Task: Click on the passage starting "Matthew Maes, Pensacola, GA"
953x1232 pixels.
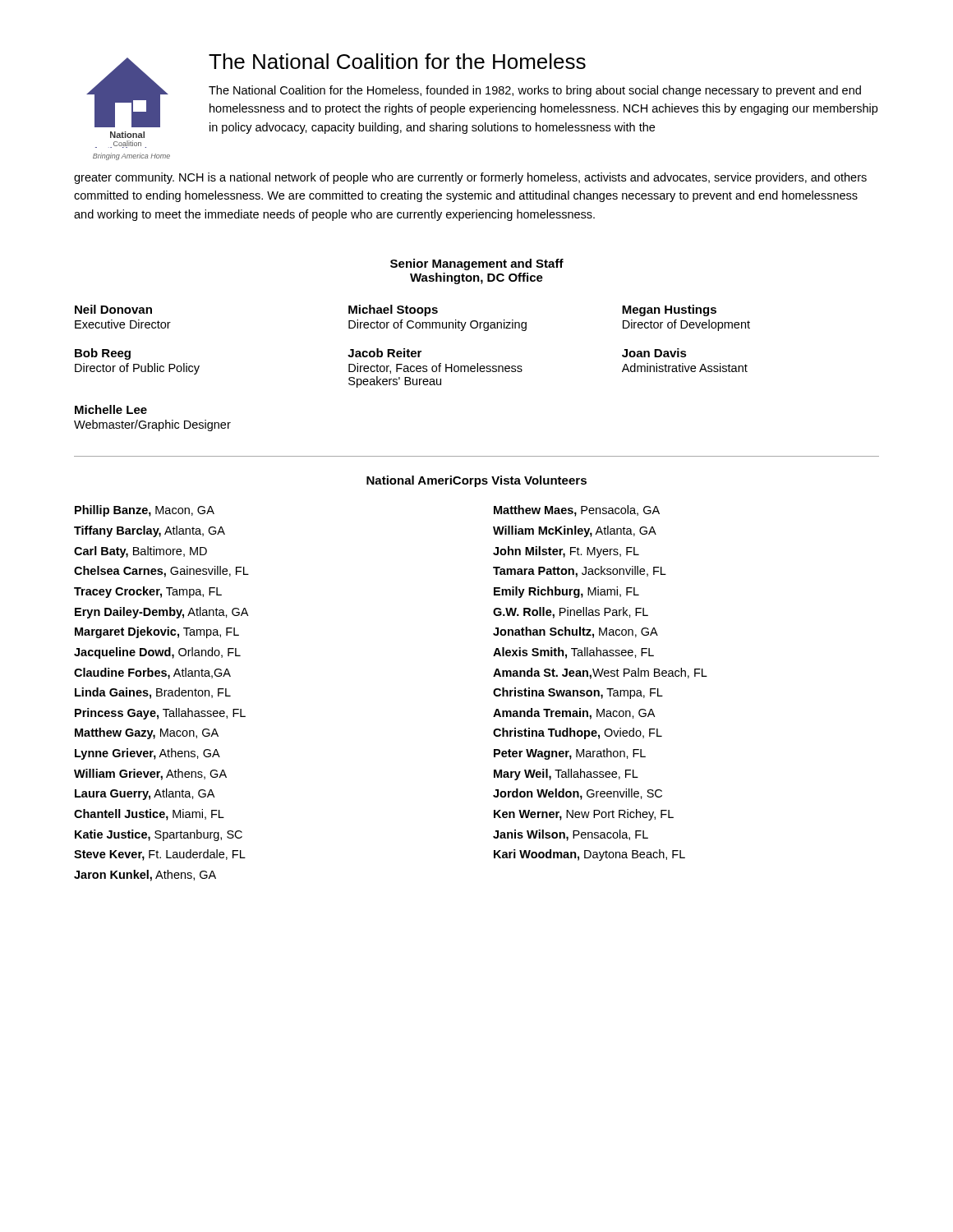Action: point(576,510)
